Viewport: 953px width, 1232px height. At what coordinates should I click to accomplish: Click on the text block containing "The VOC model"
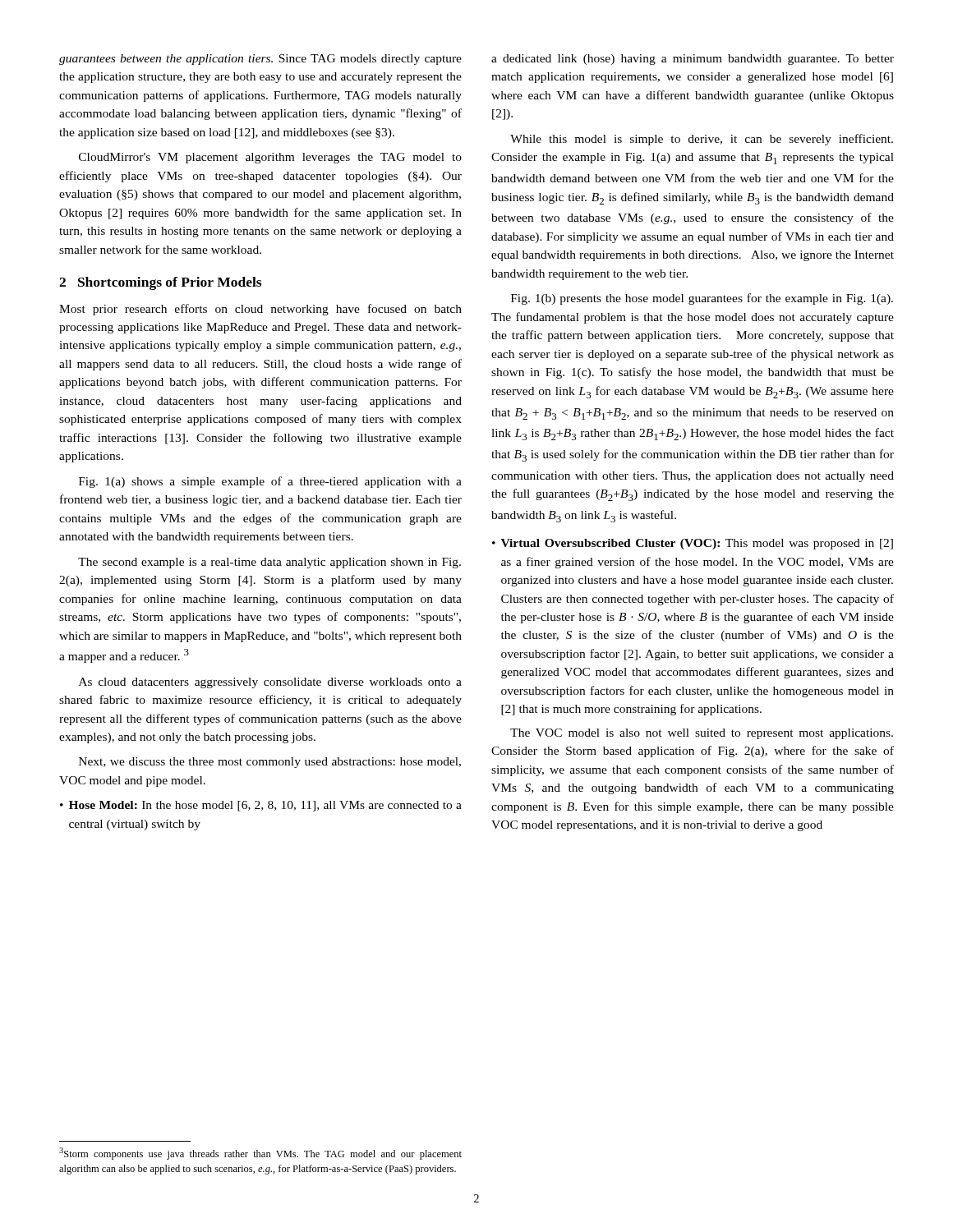[693, 779]
